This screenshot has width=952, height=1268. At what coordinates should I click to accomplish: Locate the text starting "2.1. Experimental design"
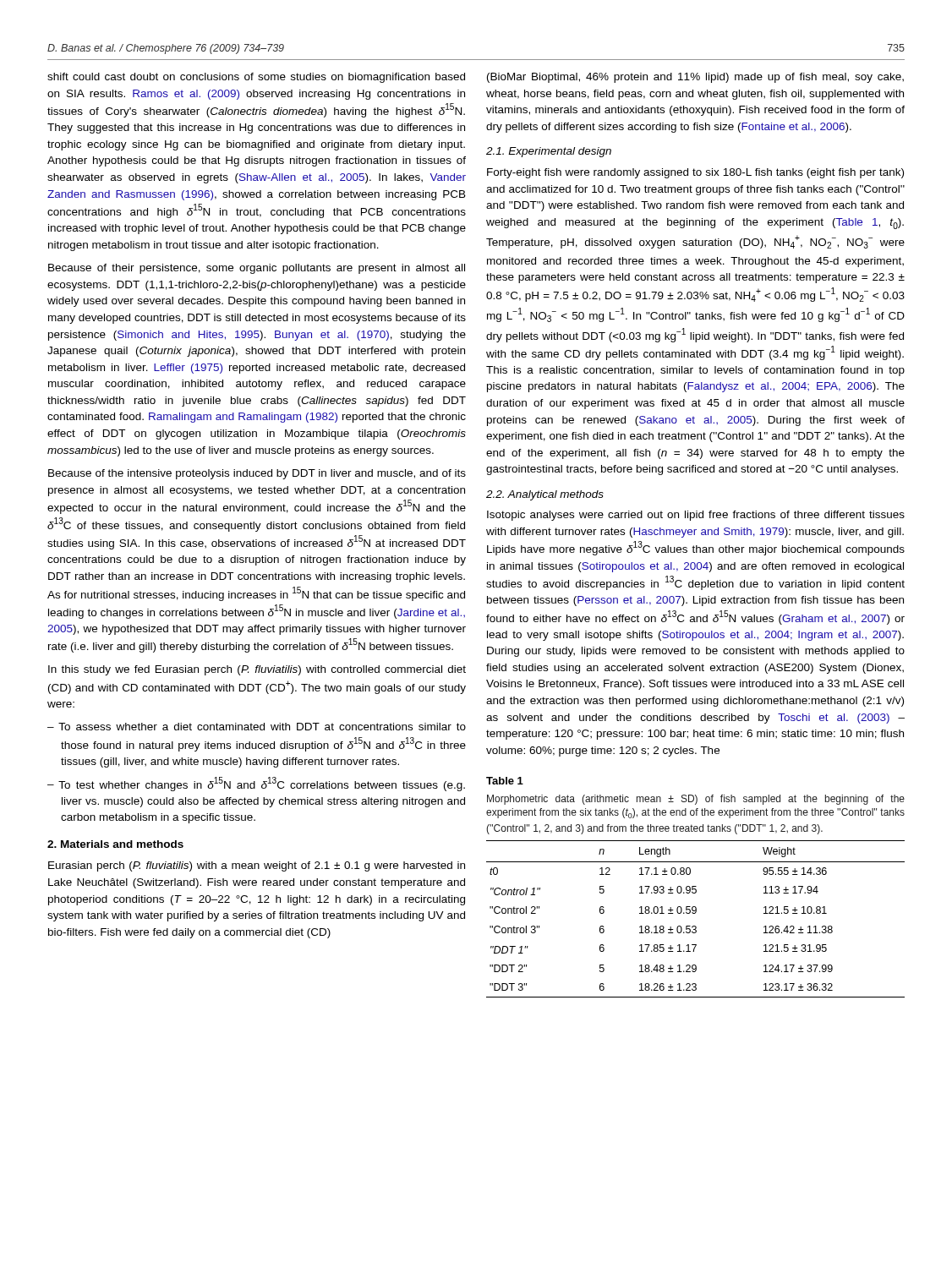tap(549, 151)
